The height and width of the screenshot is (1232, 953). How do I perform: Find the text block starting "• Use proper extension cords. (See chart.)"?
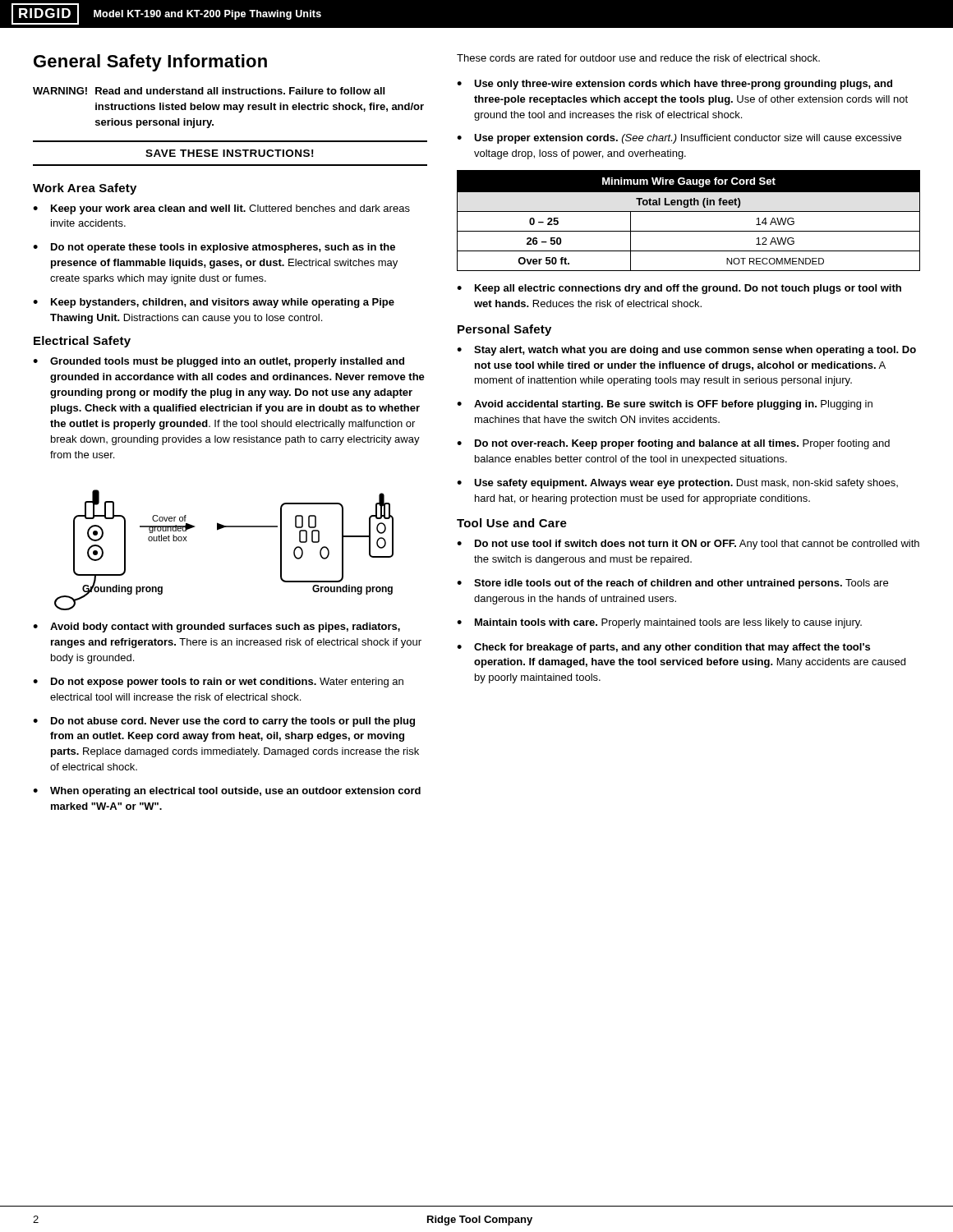pos(688,146)
